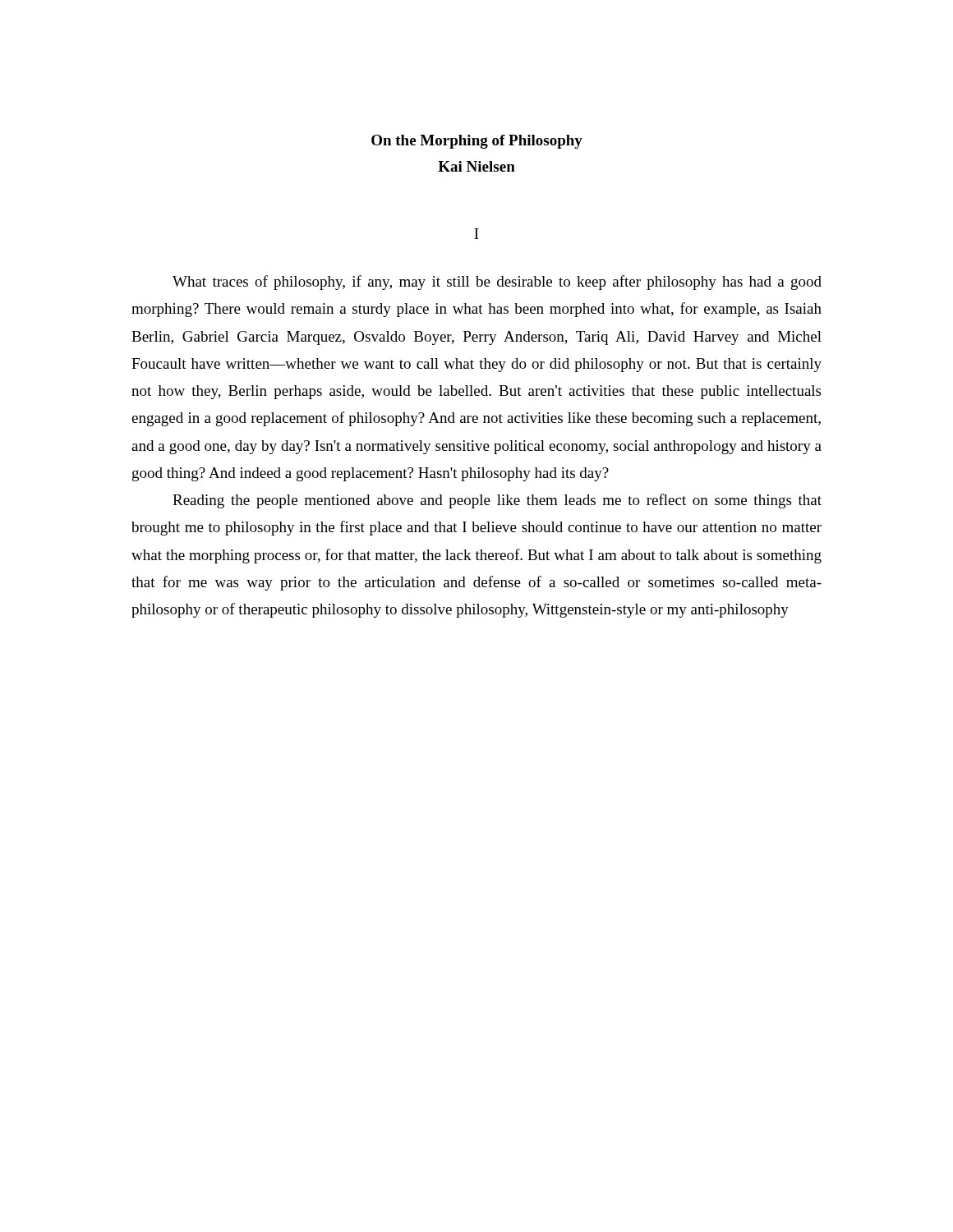Find the text block that reads "What traces of philosophy, if any,"
953x1232 pixels.
click(476, 377)
